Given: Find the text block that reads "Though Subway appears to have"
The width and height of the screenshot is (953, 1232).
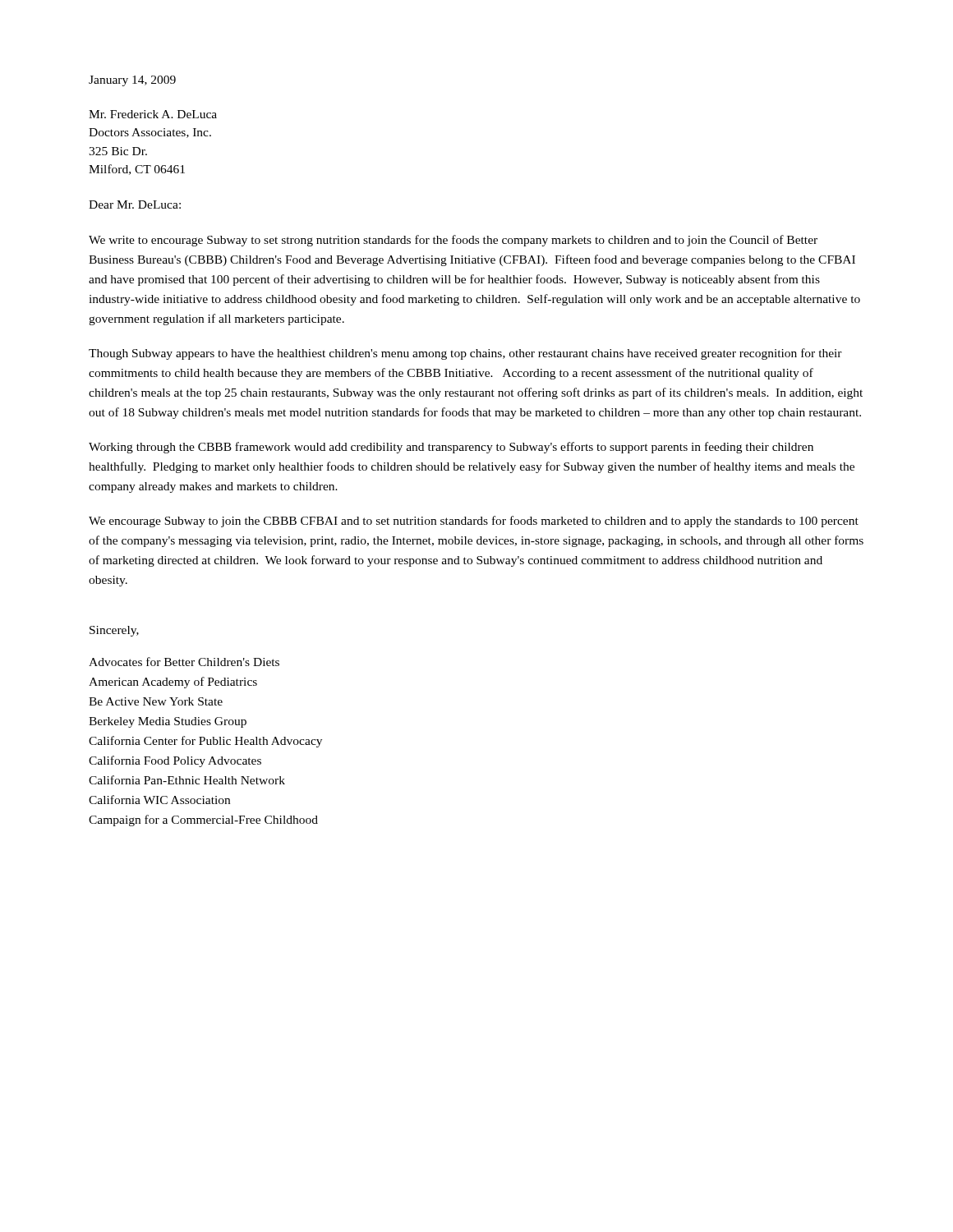Looking at the screenshot, I should coord(476,382).
